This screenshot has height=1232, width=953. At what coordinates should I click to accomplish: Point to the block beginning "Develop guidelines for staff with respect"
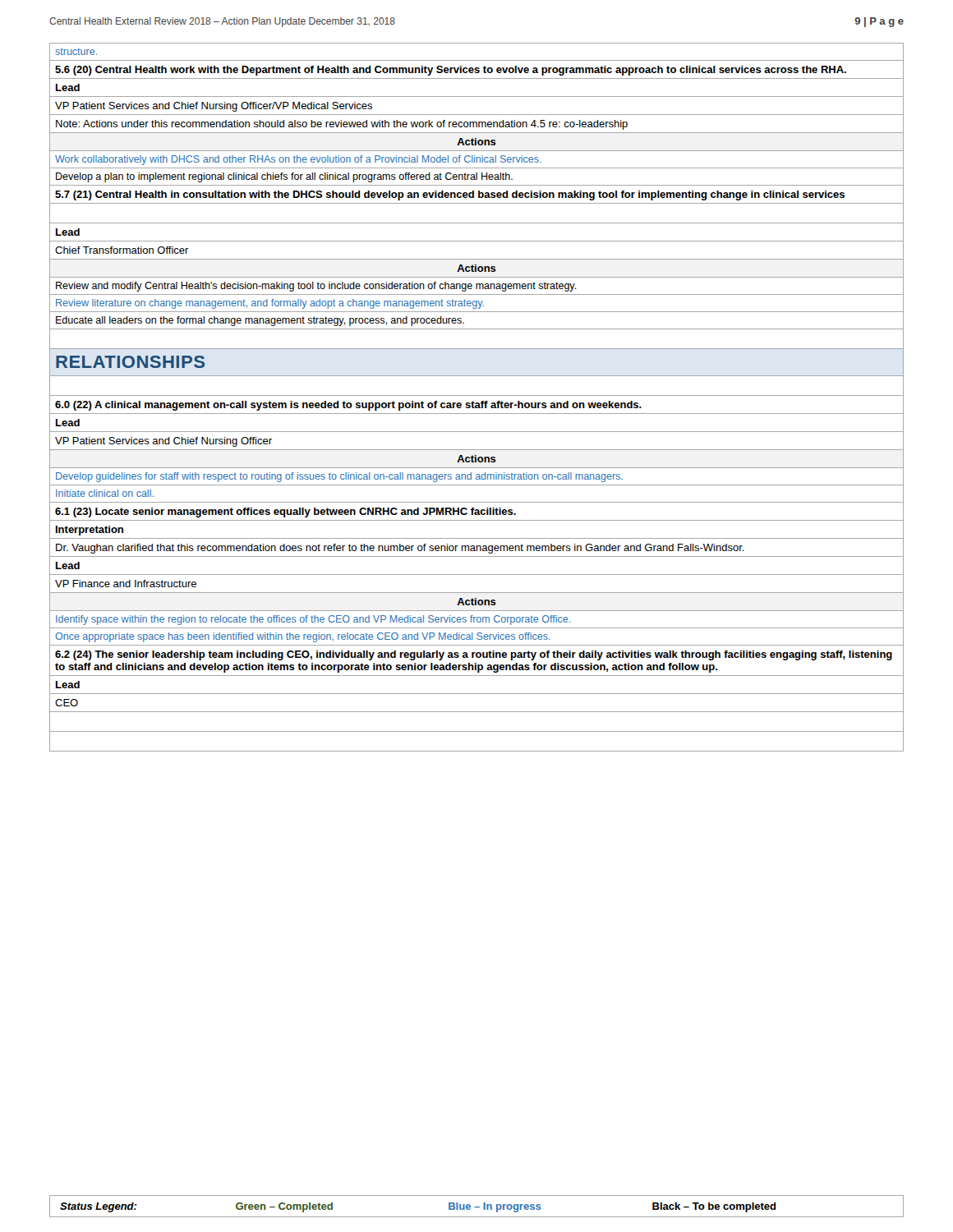click(x=339, y=476)
